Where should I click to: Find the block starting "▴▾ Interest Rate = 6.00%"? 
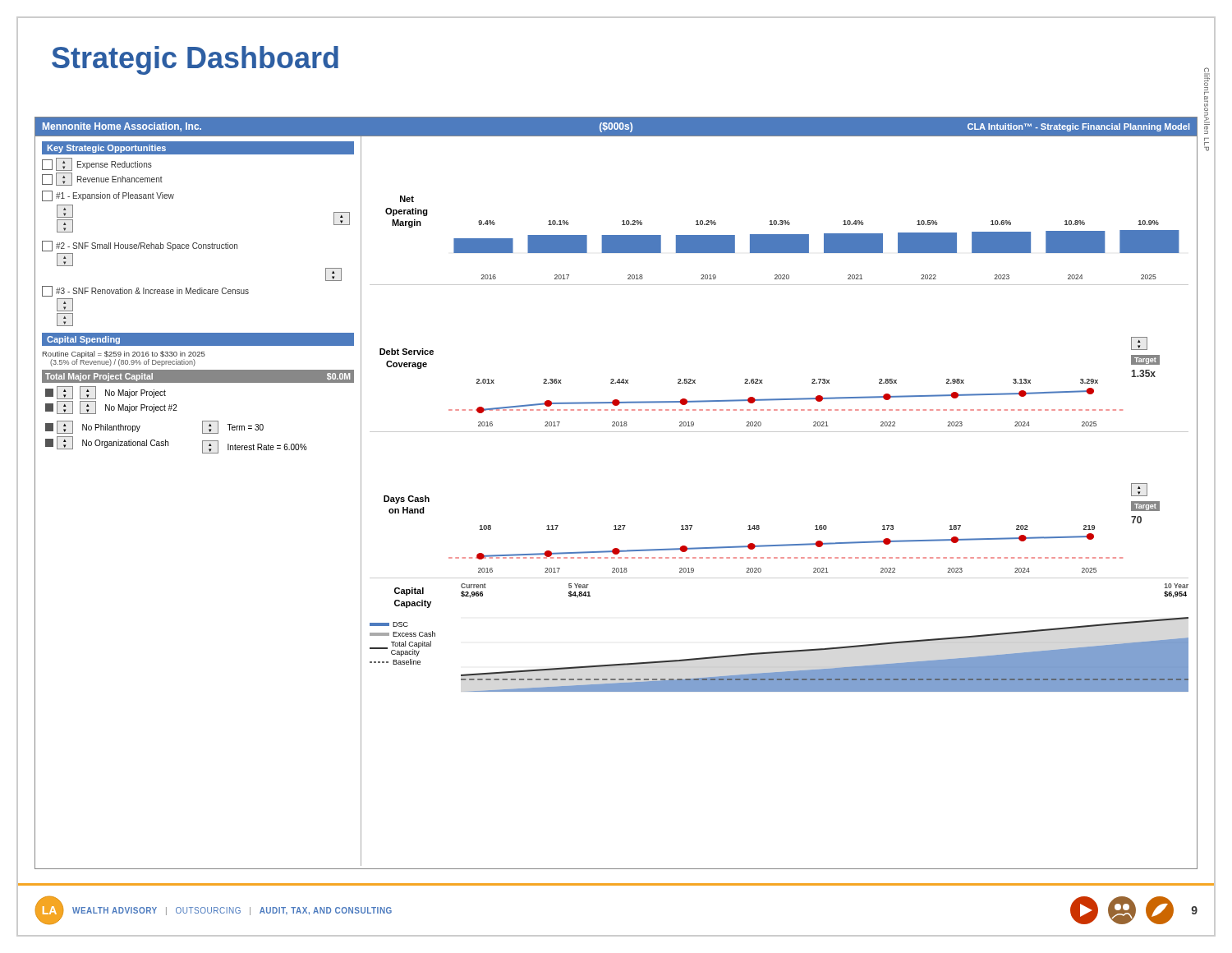[254, 447]
